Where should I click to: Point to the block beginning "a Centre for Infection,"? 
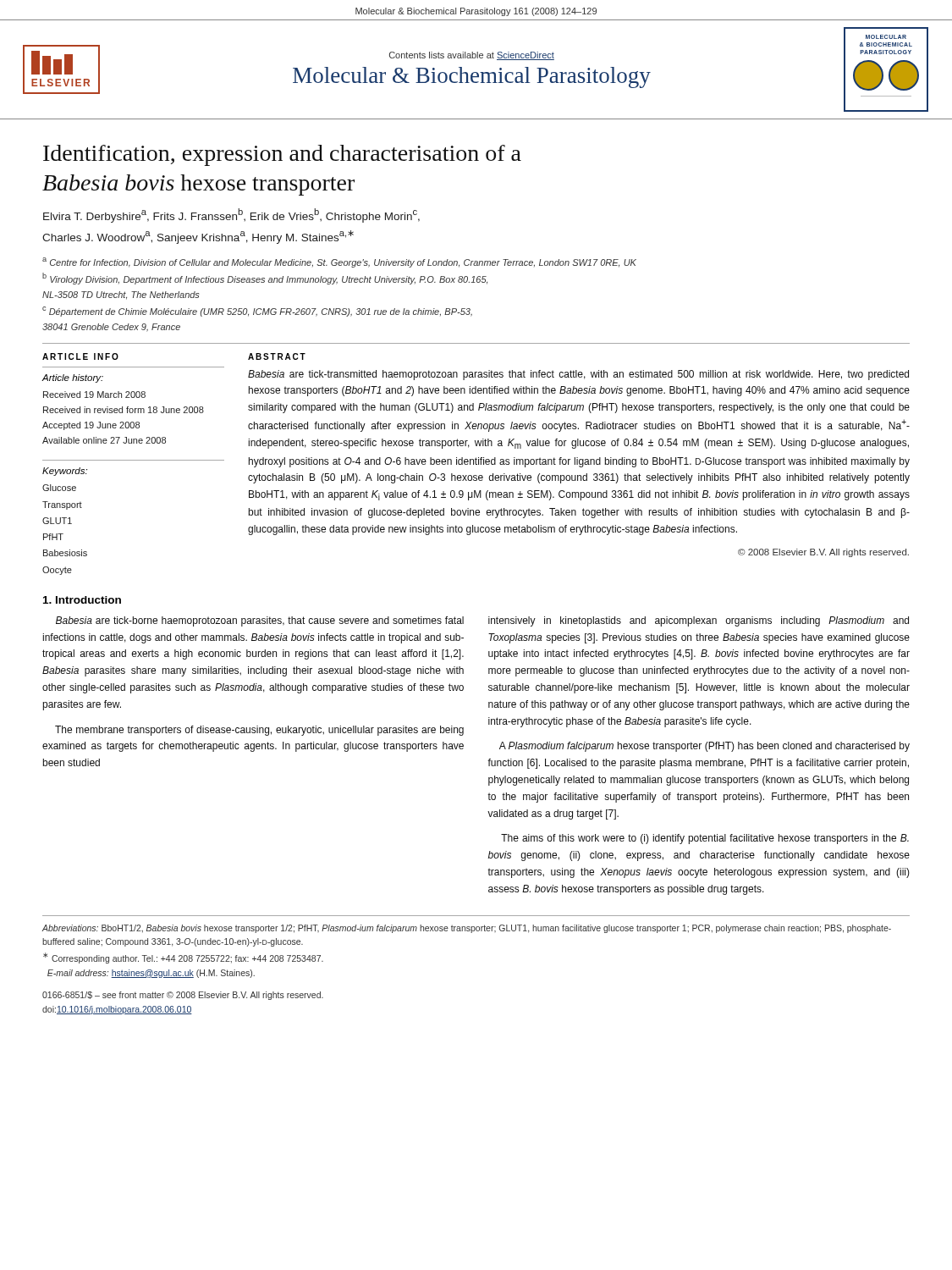[339, 293]
